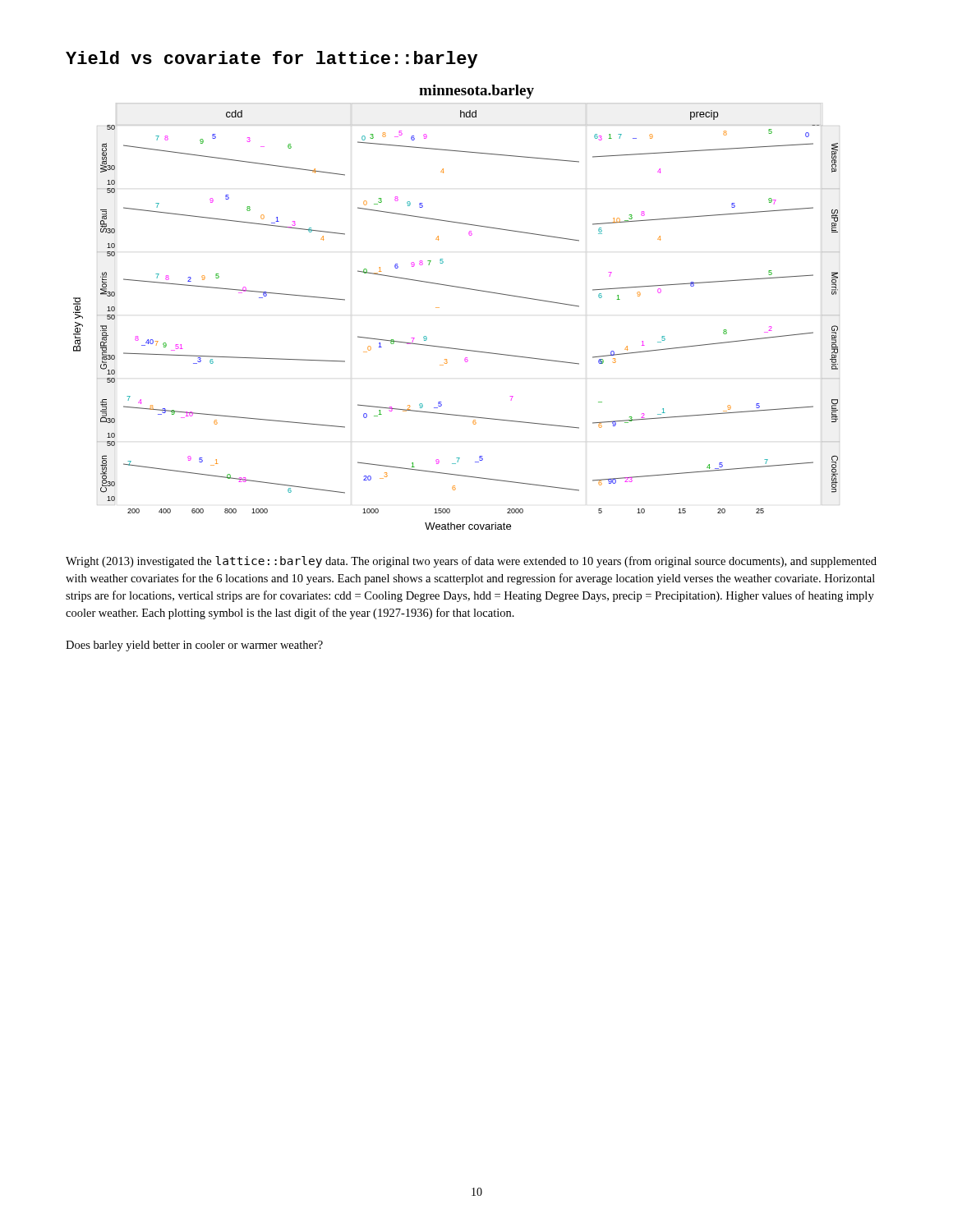Click the title that begins "Yield vs covariate"
953x1232 pixels.
pos(272,60)
